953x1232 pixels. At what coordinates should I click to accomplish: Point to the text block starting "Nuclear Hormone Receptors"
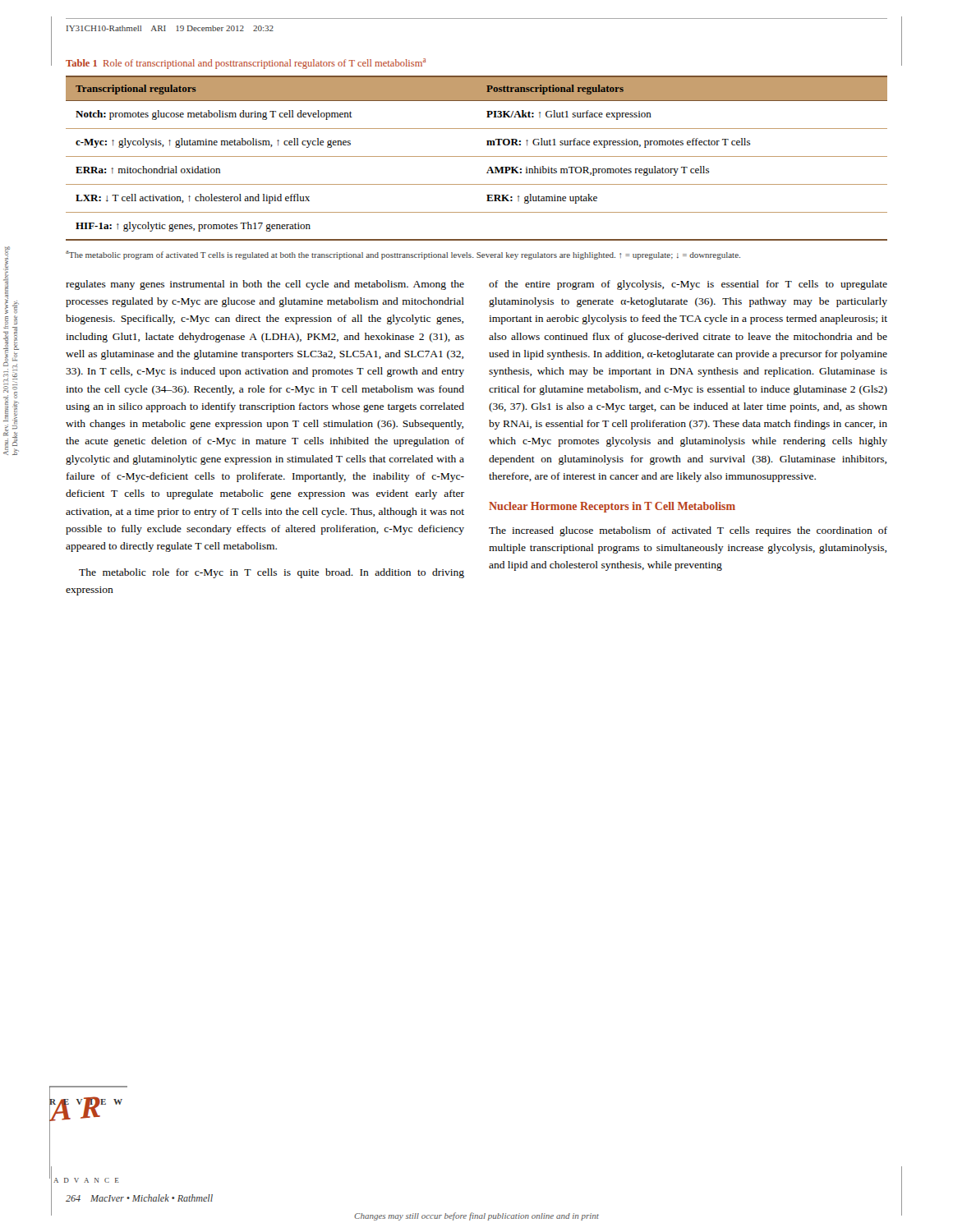point(612,507)
